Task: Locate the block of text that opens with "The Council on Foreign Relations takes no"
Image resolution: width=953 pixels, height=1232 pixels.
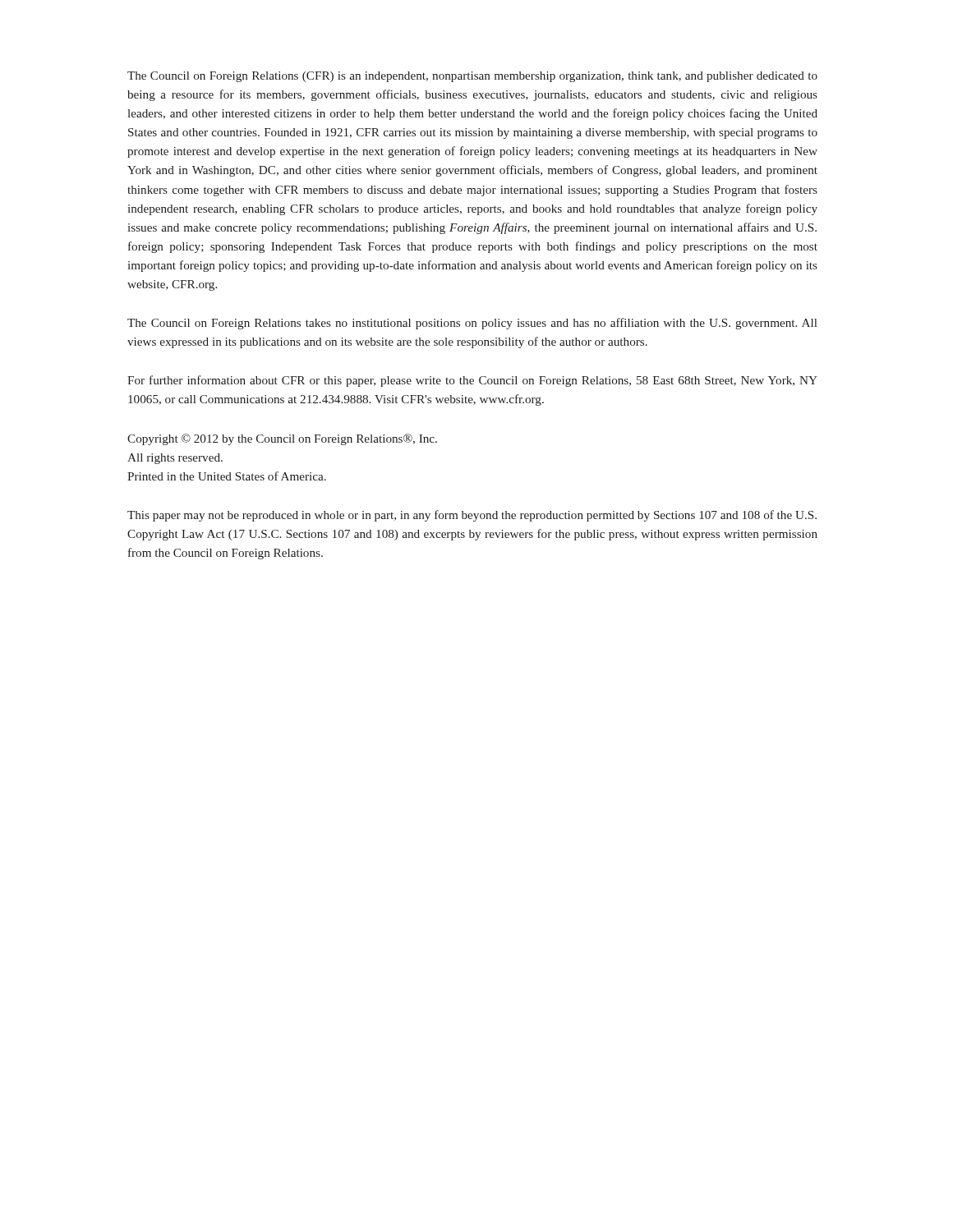Action: 472,332
